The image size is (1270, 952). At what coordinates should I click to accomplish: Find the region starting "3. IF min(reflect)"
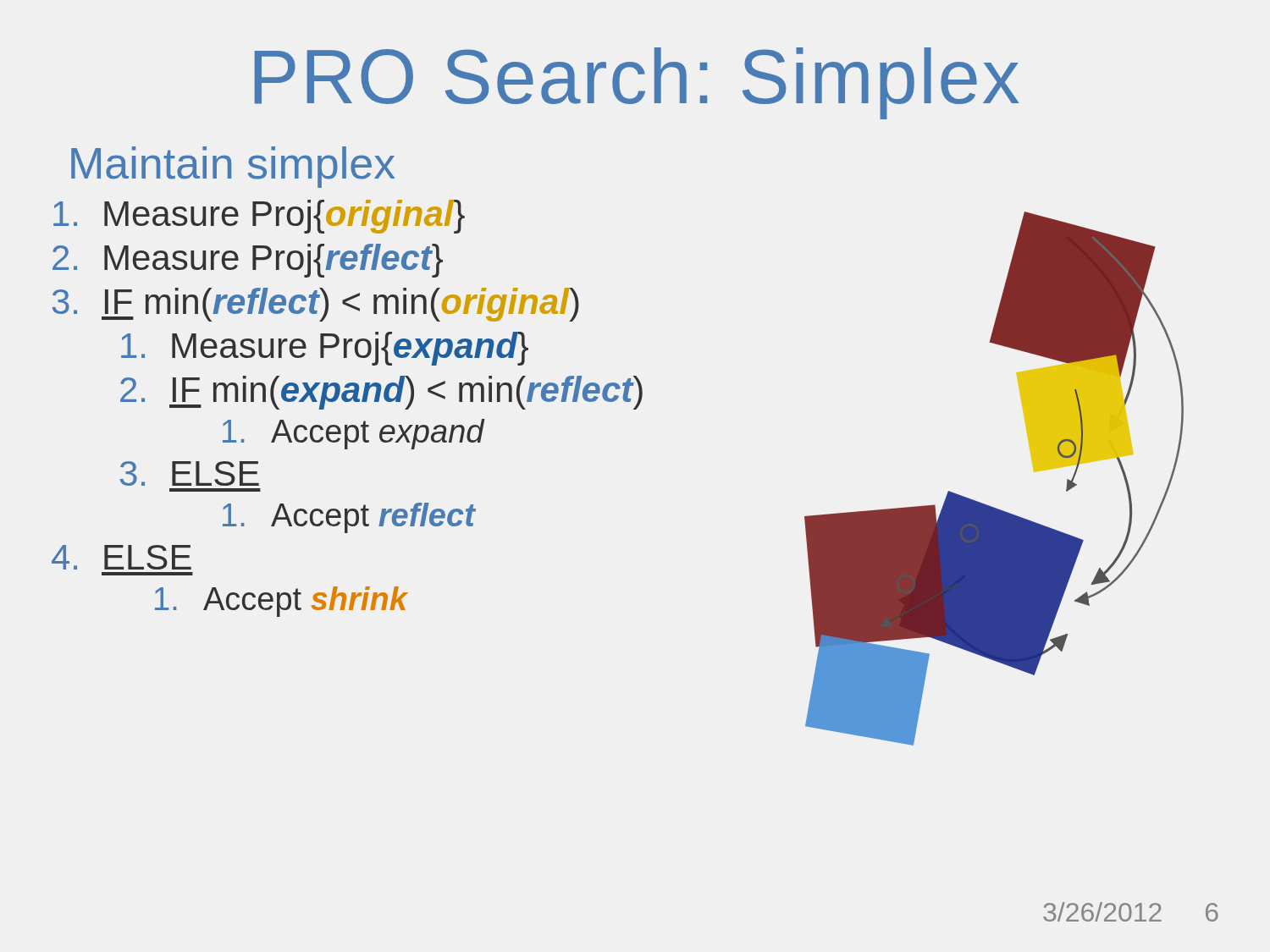(316, 302)
